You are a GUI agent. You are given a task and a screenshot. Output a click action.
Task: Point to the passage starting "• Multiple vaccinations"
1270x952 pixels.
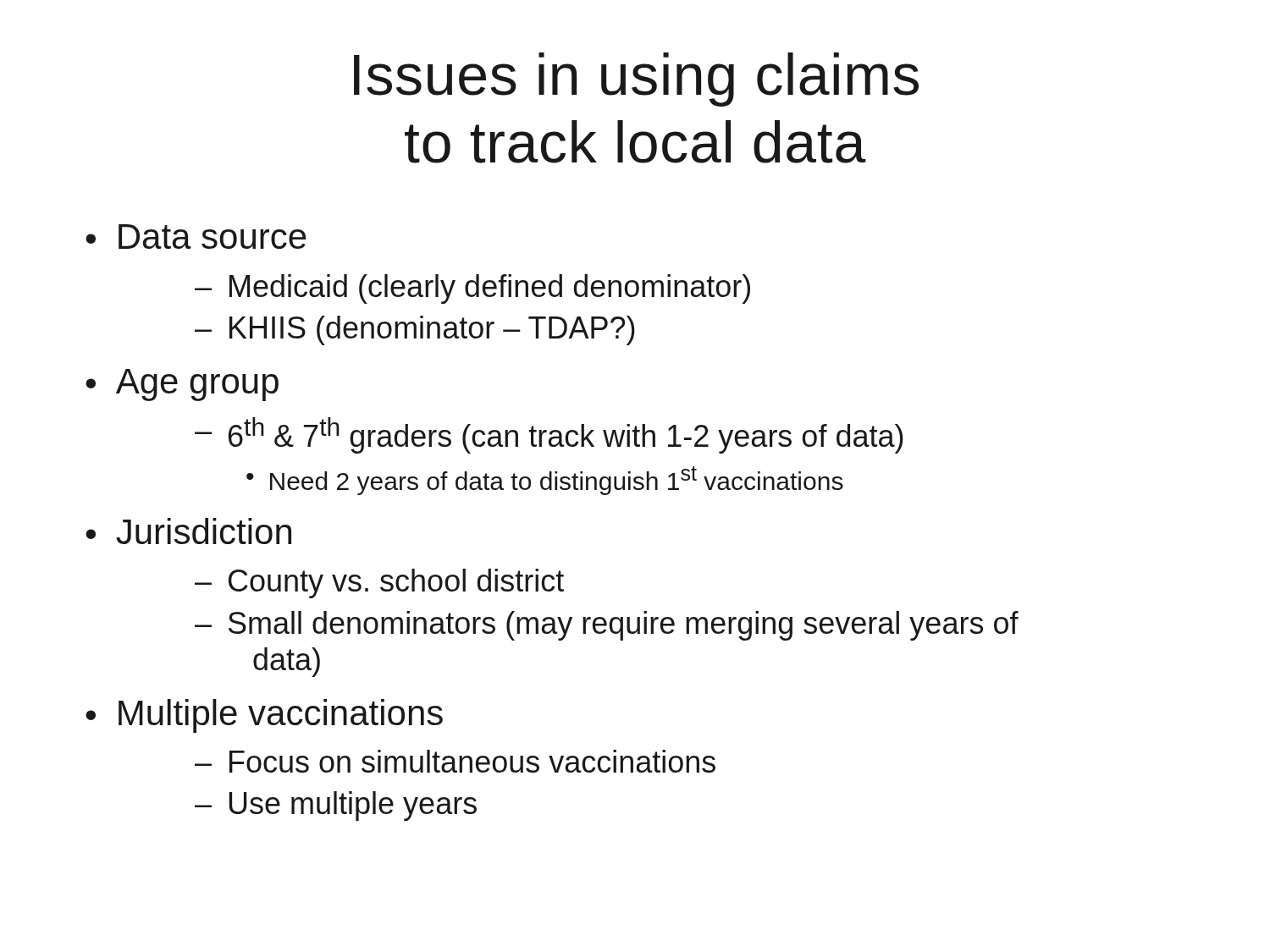tap(264, 714)
